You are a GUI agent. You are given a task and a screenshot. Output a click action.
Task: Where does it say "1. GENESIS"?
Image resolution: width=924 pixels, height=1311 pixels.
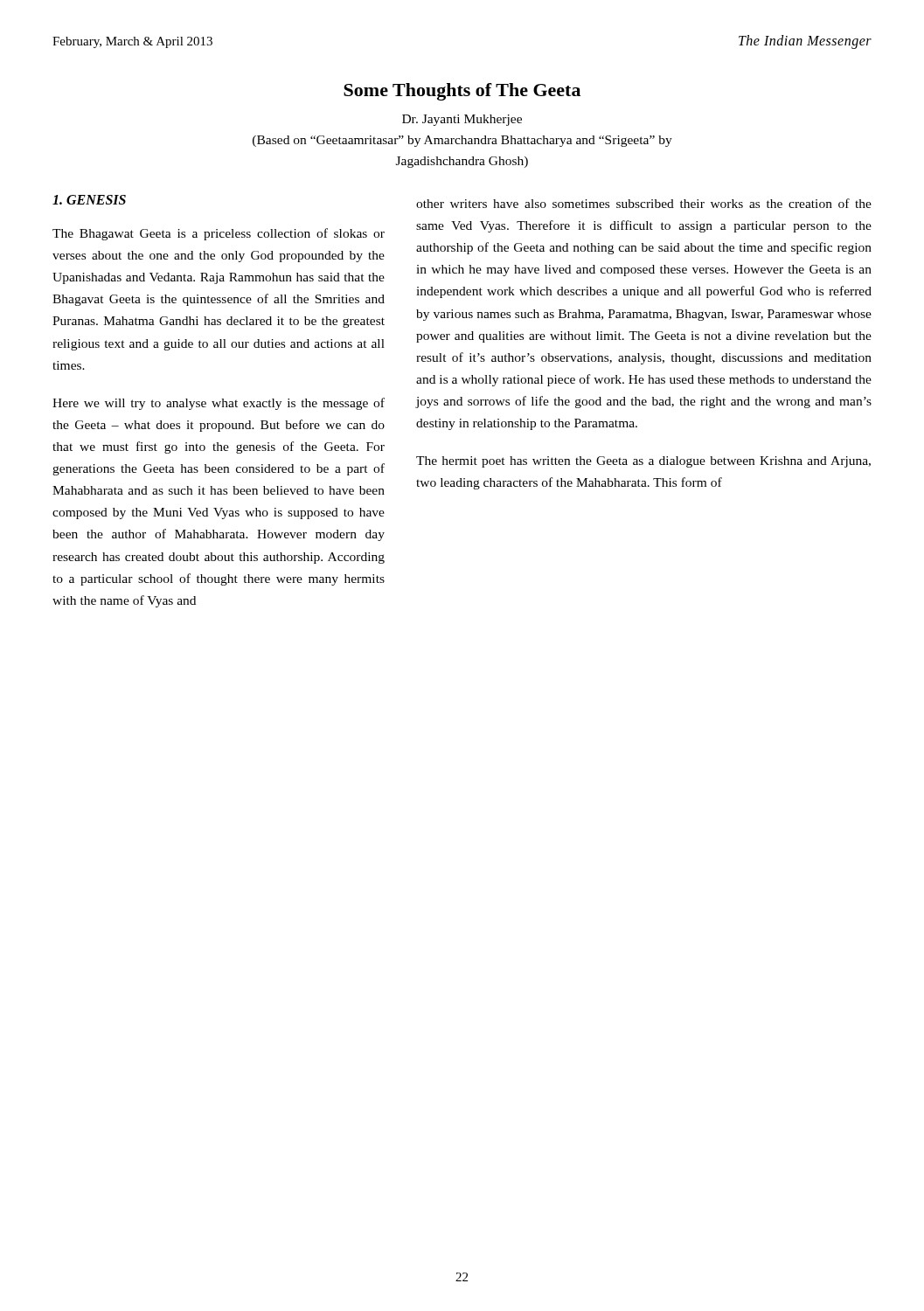pyautogui.click(x=89, y=200)
